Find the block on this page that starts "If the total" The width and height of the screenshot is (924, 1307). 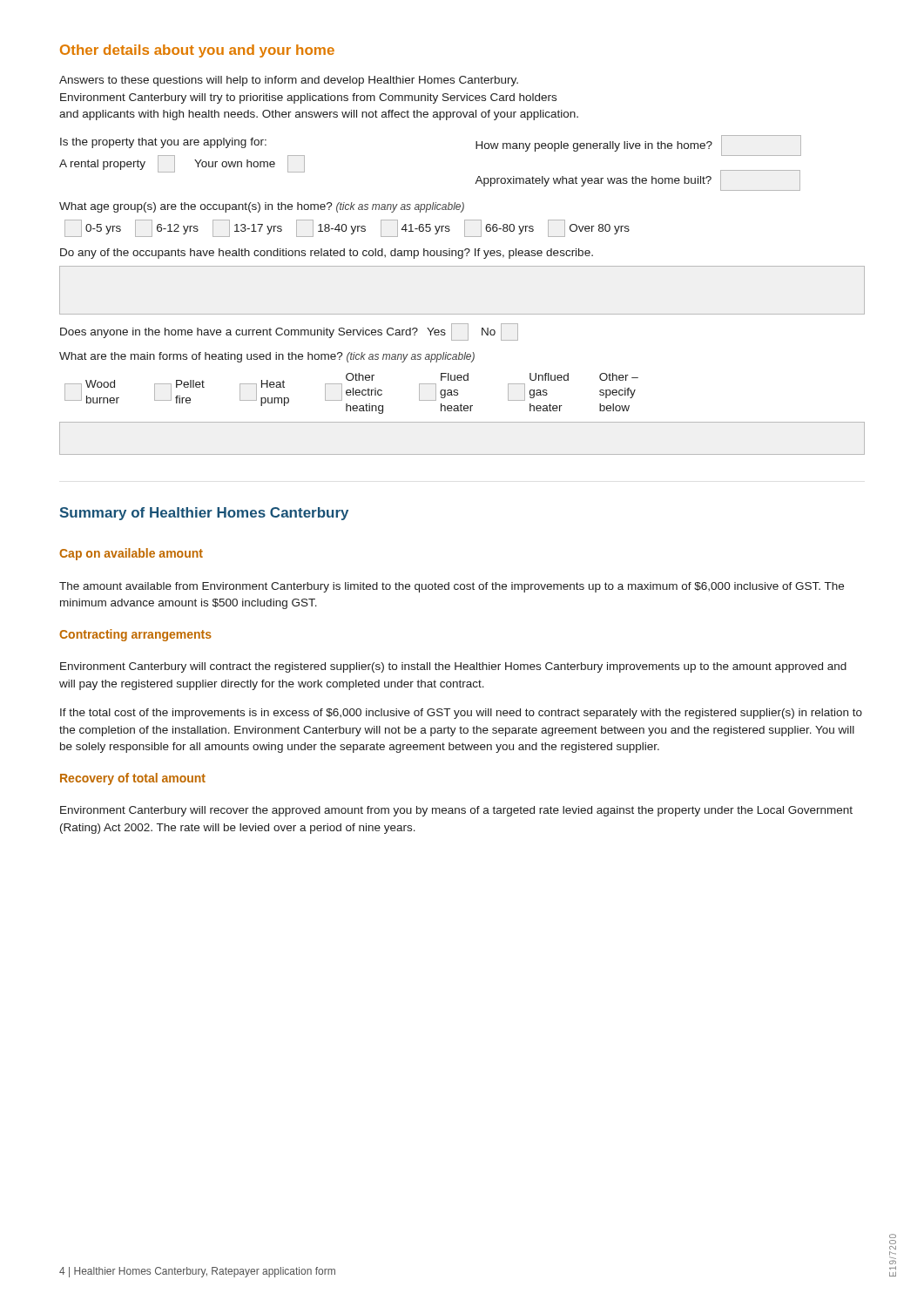(x=462, y=730)
